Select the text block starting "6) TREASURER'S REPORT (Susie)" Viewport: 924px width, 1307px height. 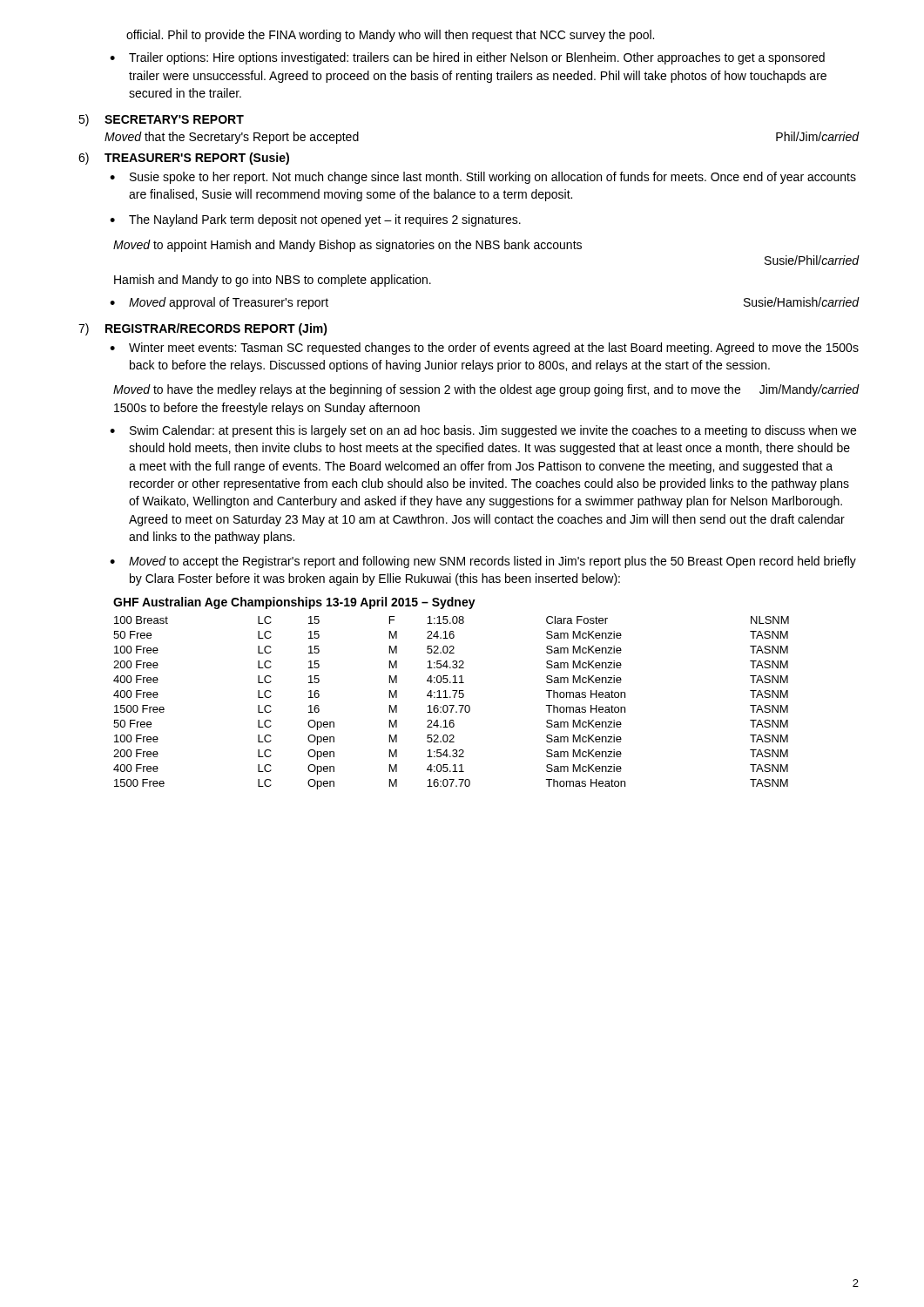(x=184, y=158)
